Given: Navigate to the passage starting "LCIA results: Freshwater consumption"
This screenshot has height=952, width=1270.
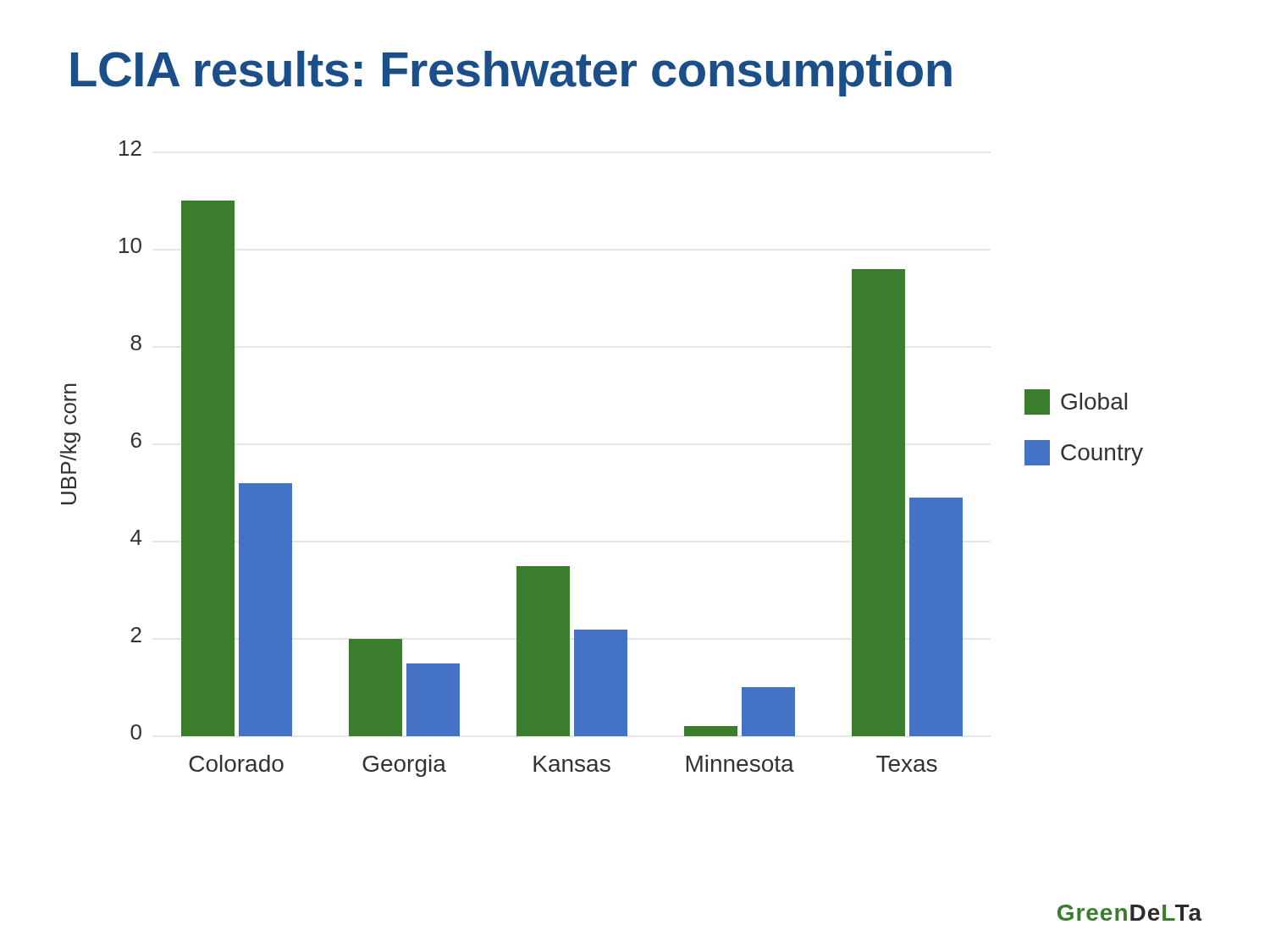Looking at the screenshot, I should tap(511, 69).
